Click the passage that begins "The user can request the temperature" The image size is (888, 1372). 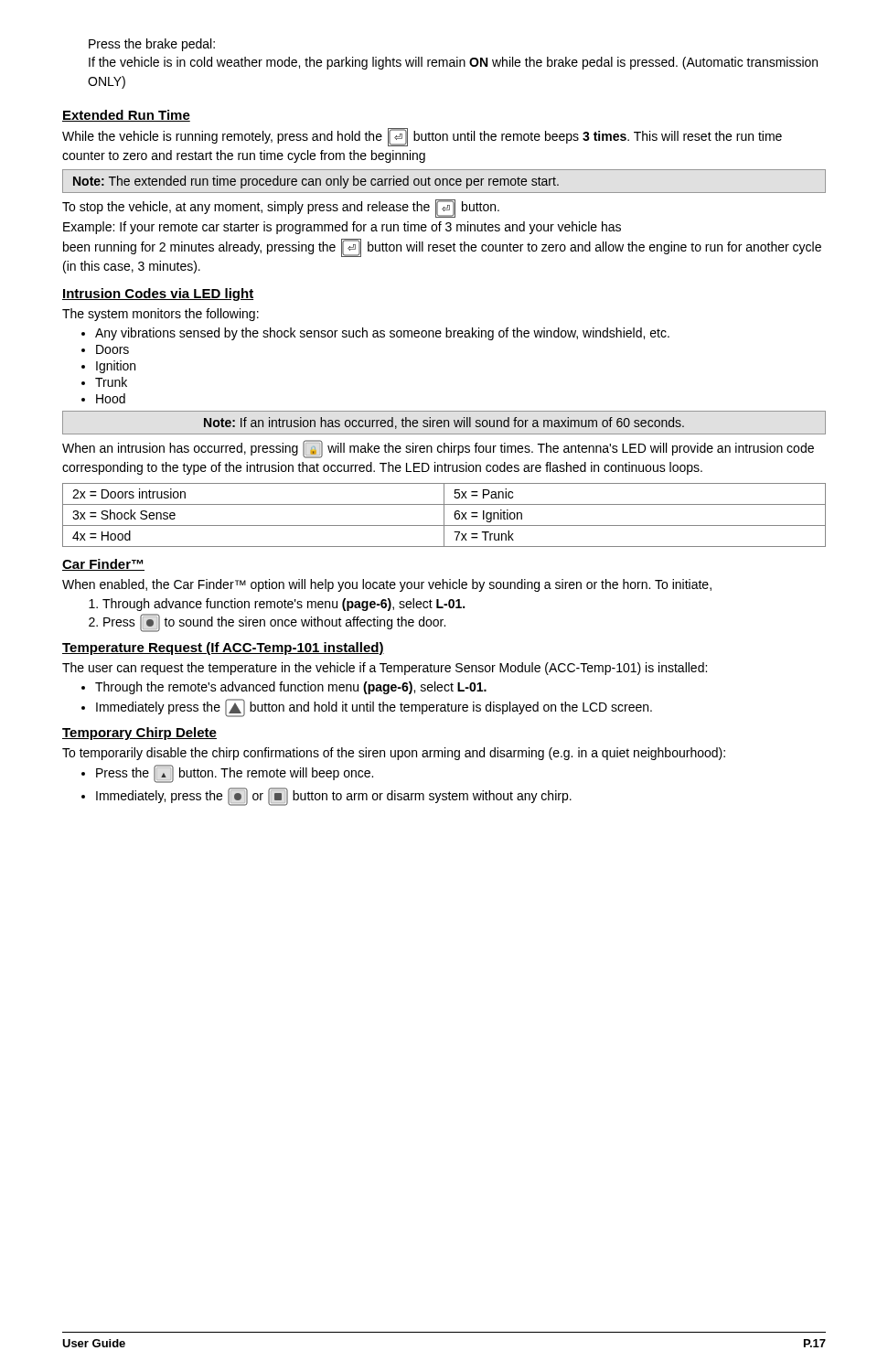pyautogui.click(x=385, y=668)
